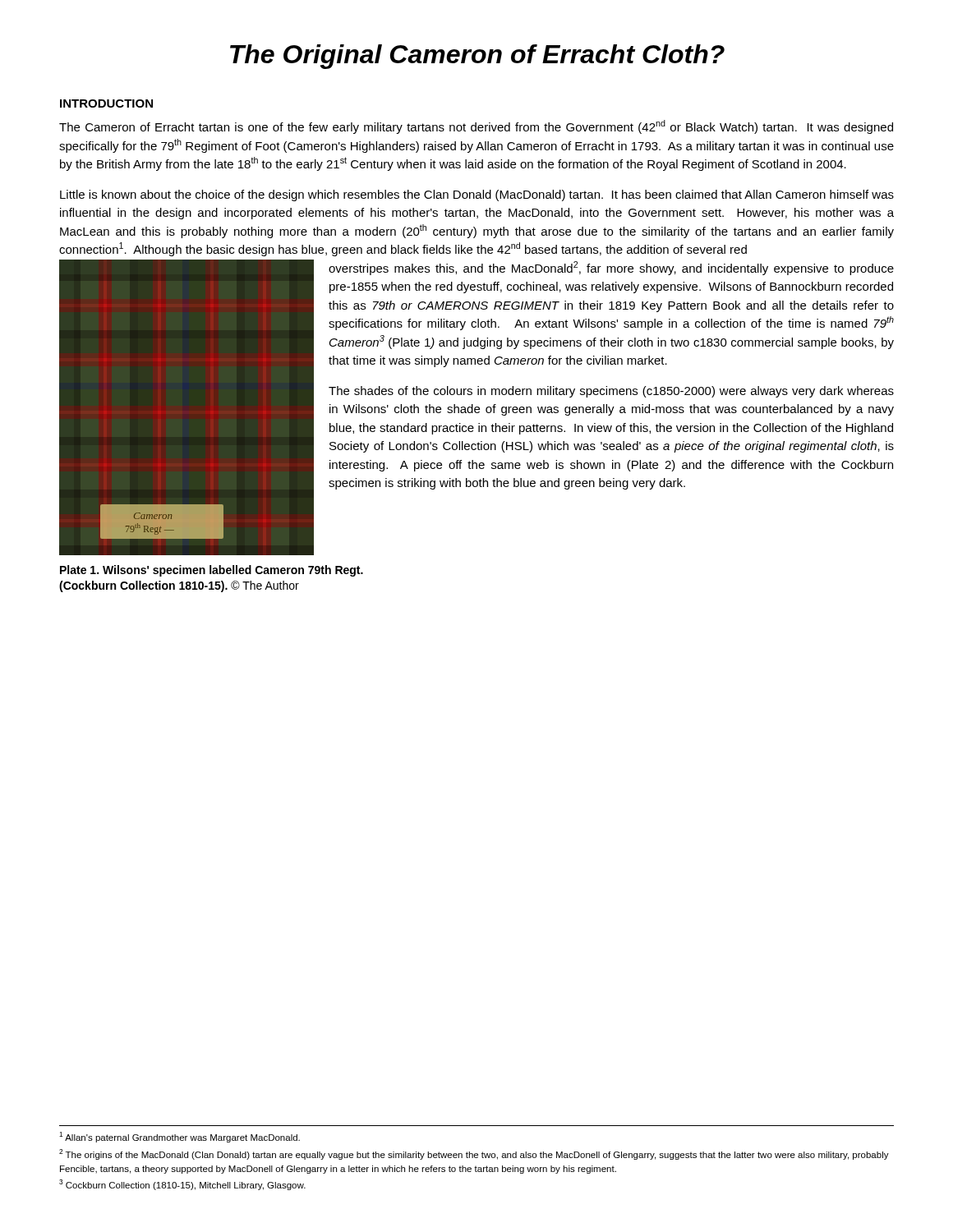Screen dimensions: 1232x953
Task: Locate the footnote with the text "1 Allan's paternal"
Action: (x=180, y=1137)
